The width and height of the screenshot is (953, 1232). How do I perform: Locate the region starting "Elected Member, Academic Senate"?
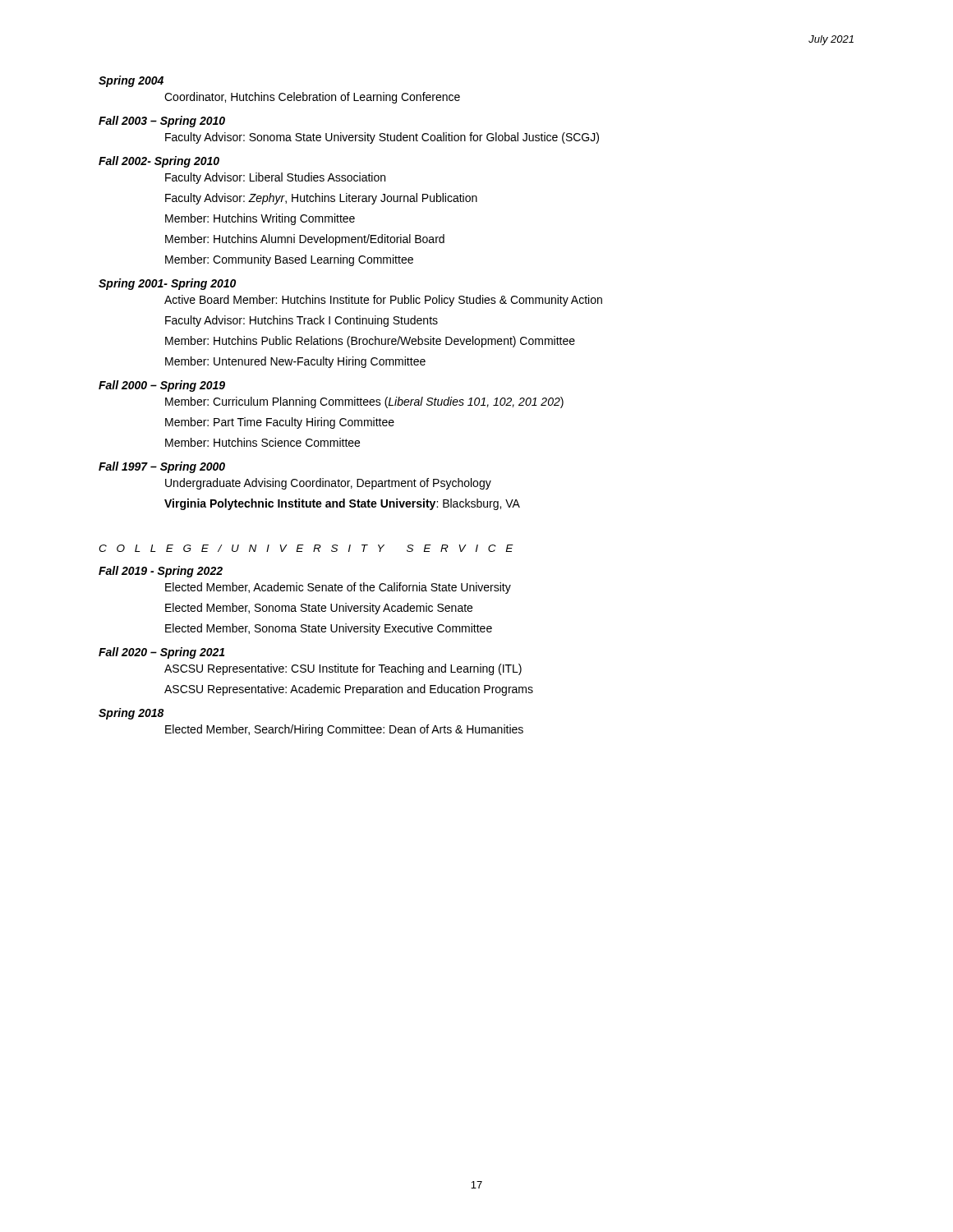pyautogui.click(x=338, y=587)
